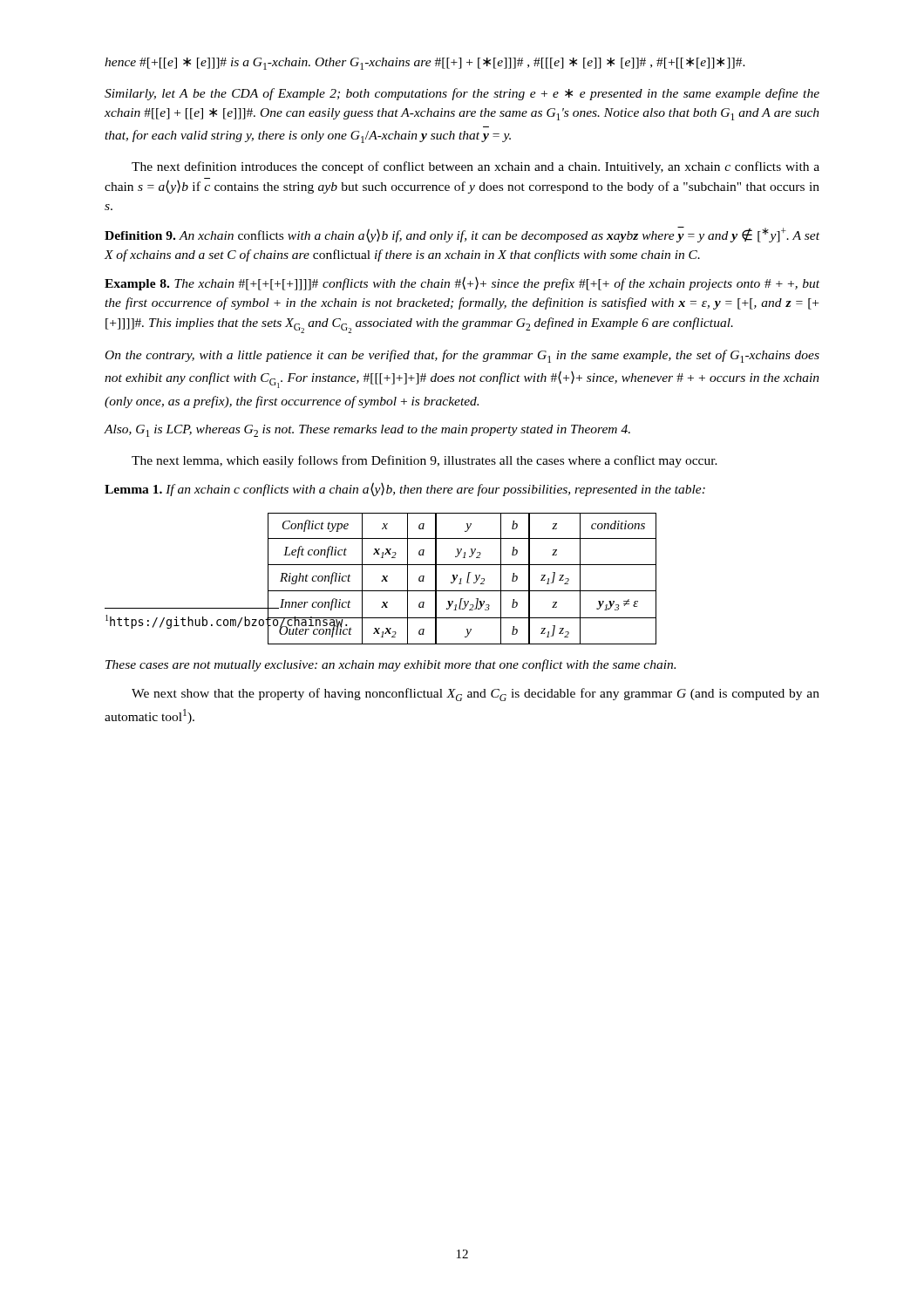Select the element starting "Definition 9. An xchain conflicts"
This screenshot has width=924, height=1308.
tap(462, 245)
